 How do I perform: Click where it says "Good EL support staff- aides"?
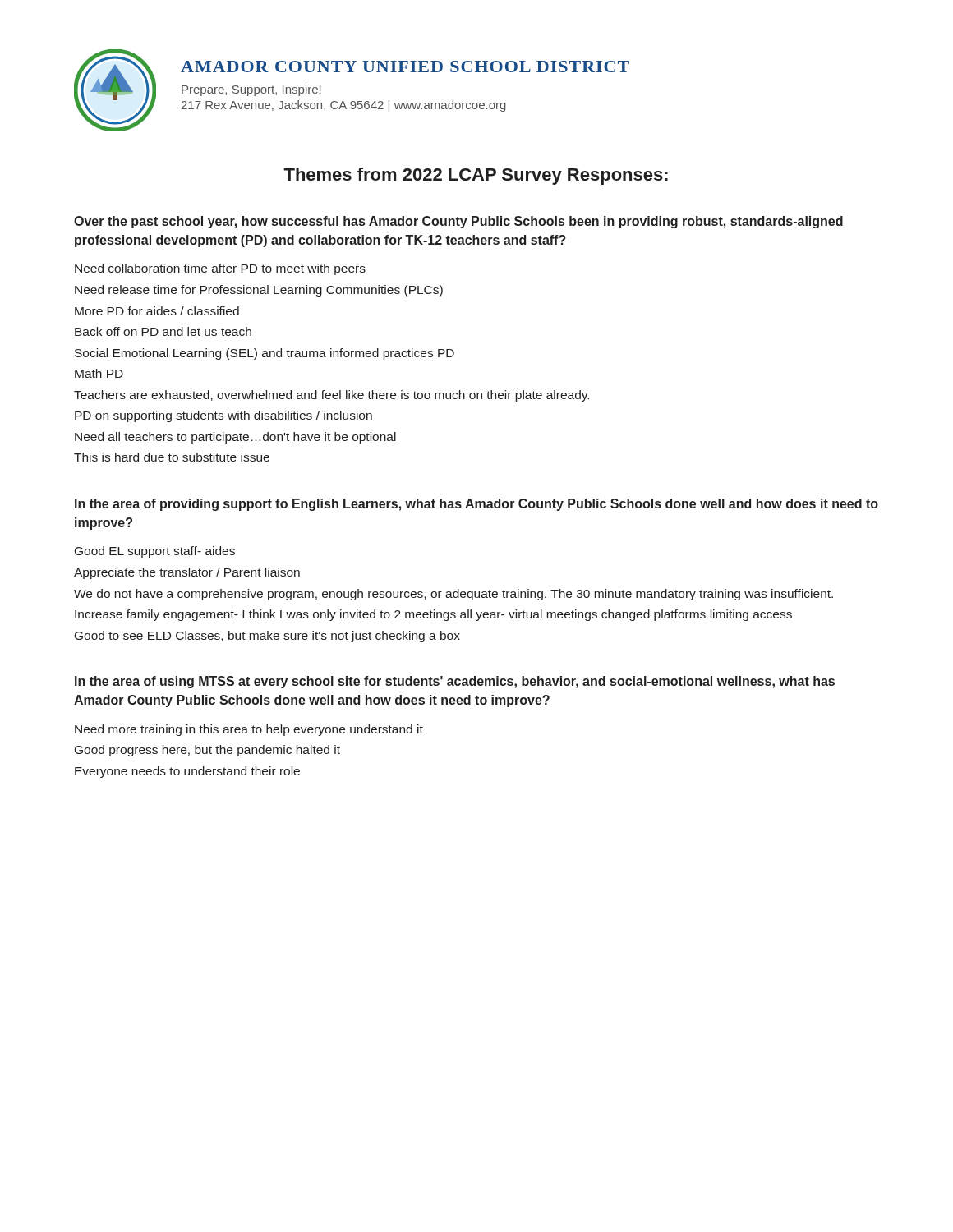point(155,551)
